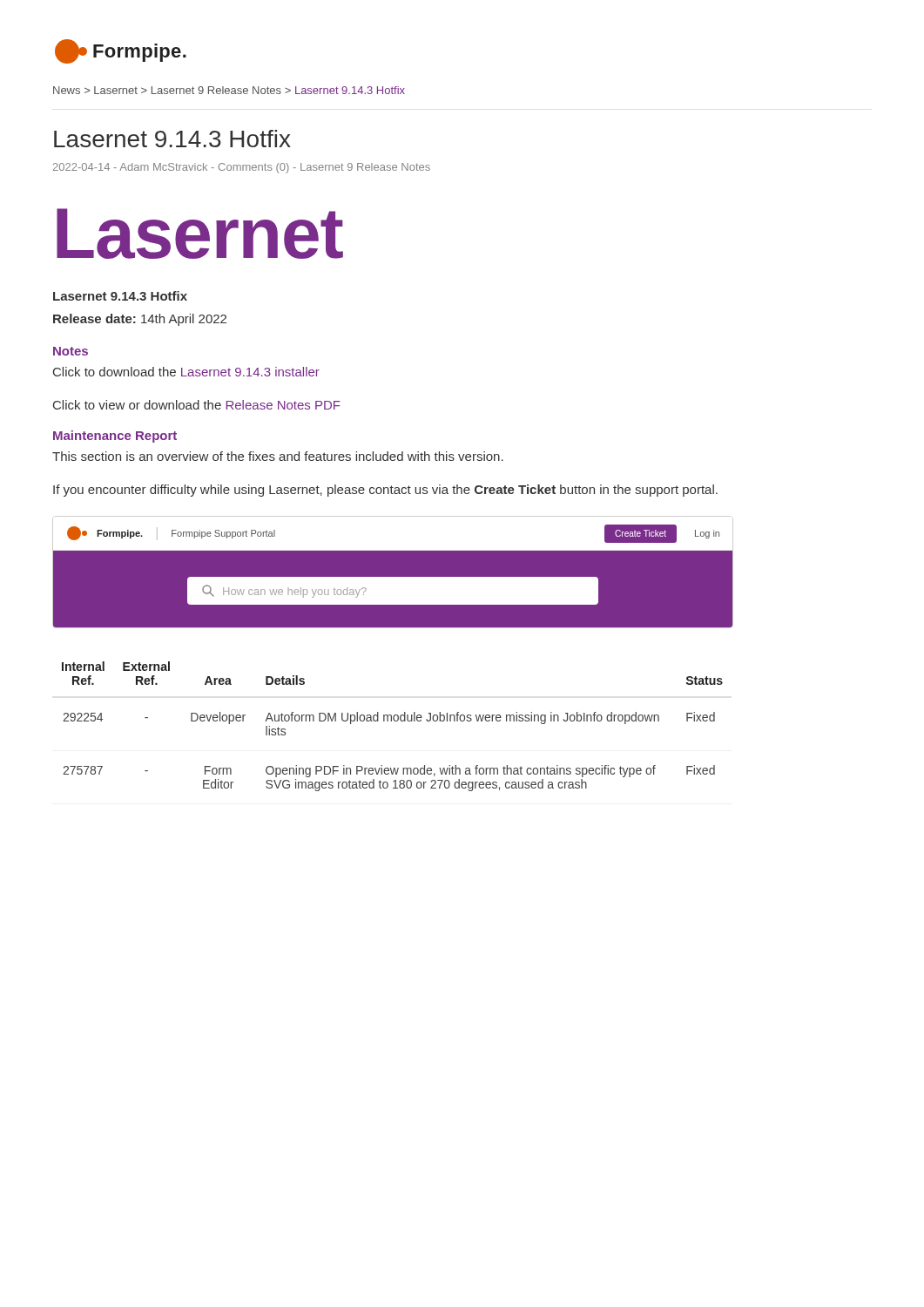This screenshot has height=1307, width=924.
Task: Locate the block of text that opens with "2022-04-14 - Adam McStravick"
Action: click(x=241, y=167)
